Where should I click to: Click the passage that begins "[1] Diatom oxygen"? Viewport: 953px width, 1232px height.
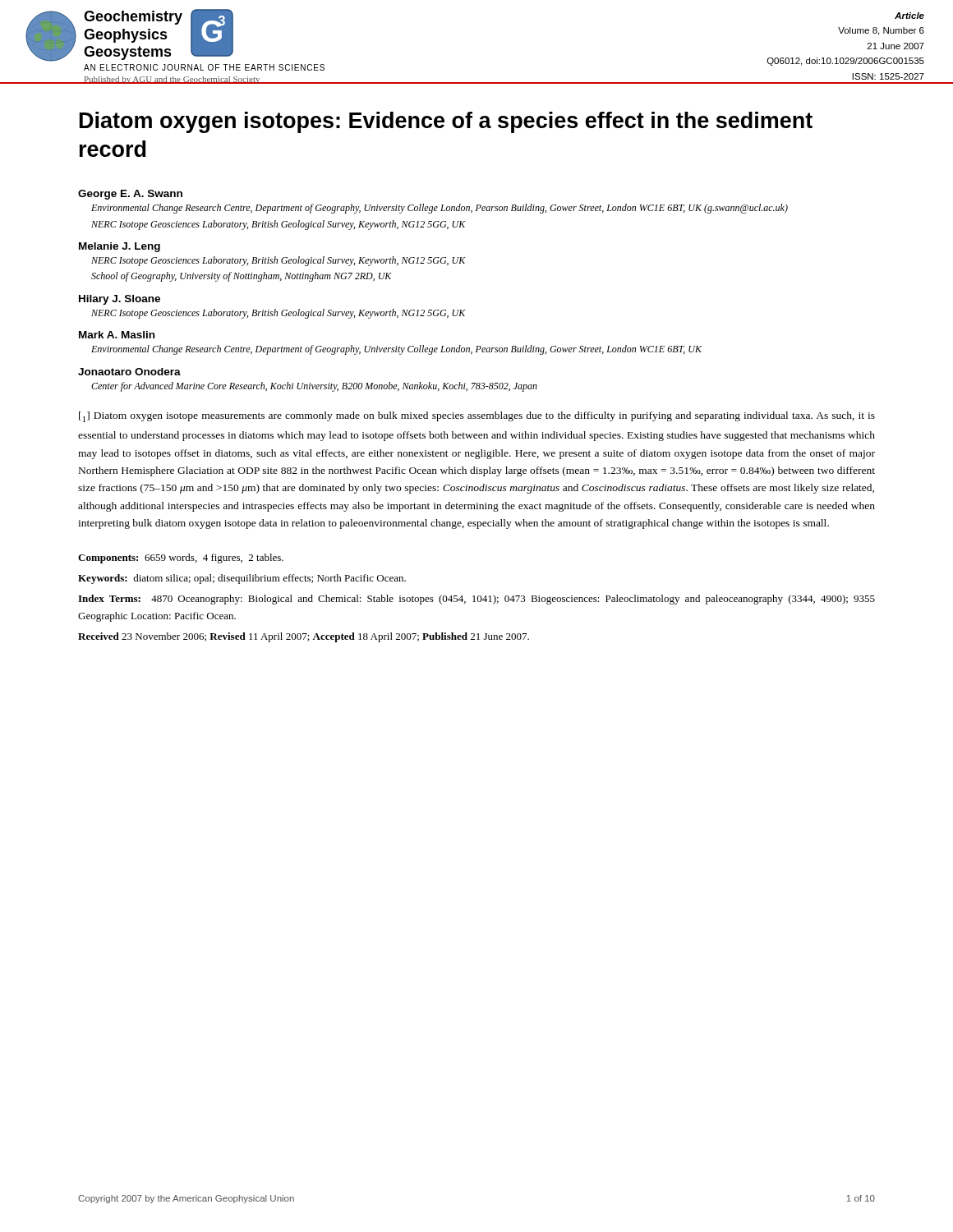pyautogui.click(x=476, y=469)
